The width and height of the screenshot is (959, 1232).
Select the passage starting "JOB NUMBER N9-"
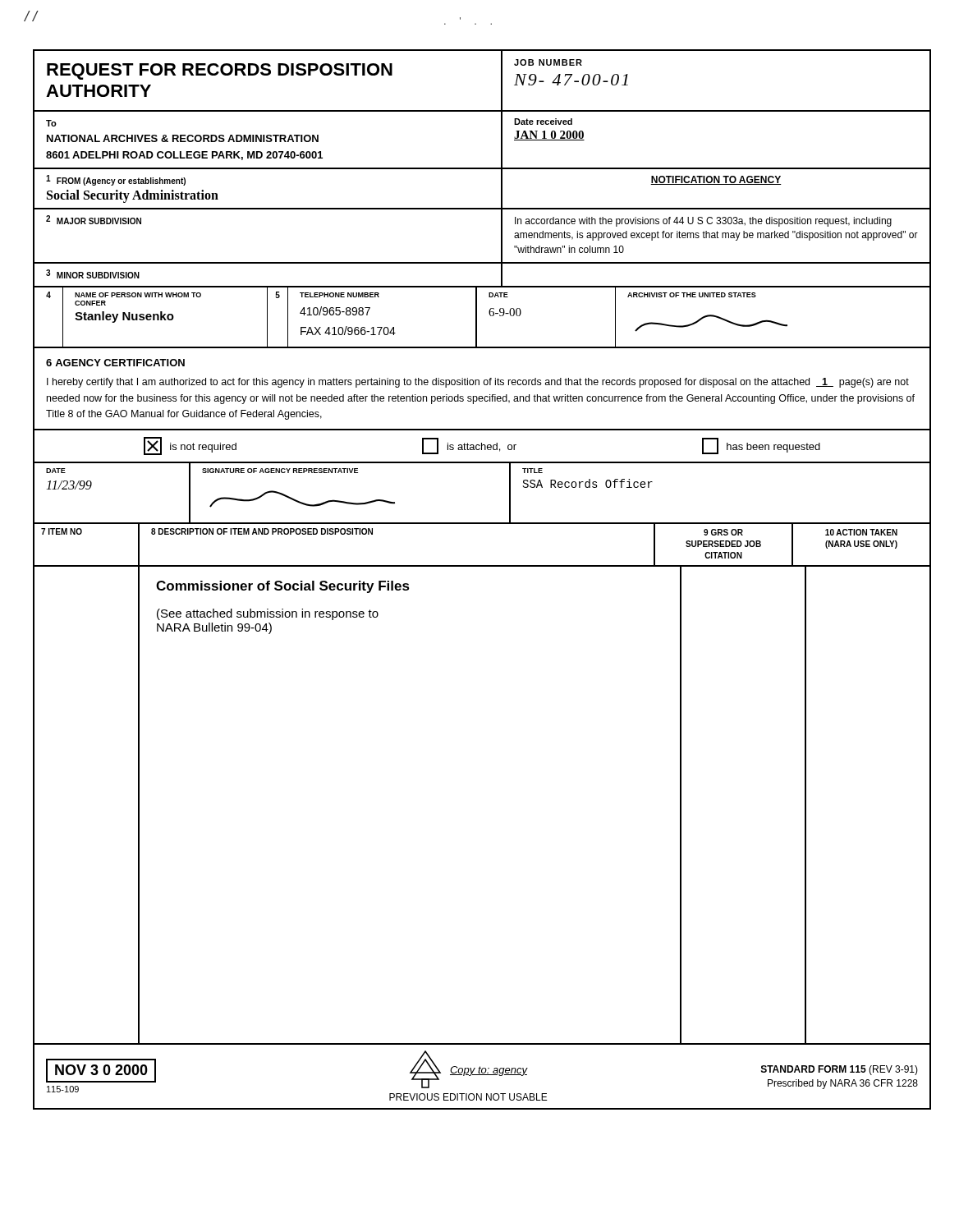pos(548,62)
